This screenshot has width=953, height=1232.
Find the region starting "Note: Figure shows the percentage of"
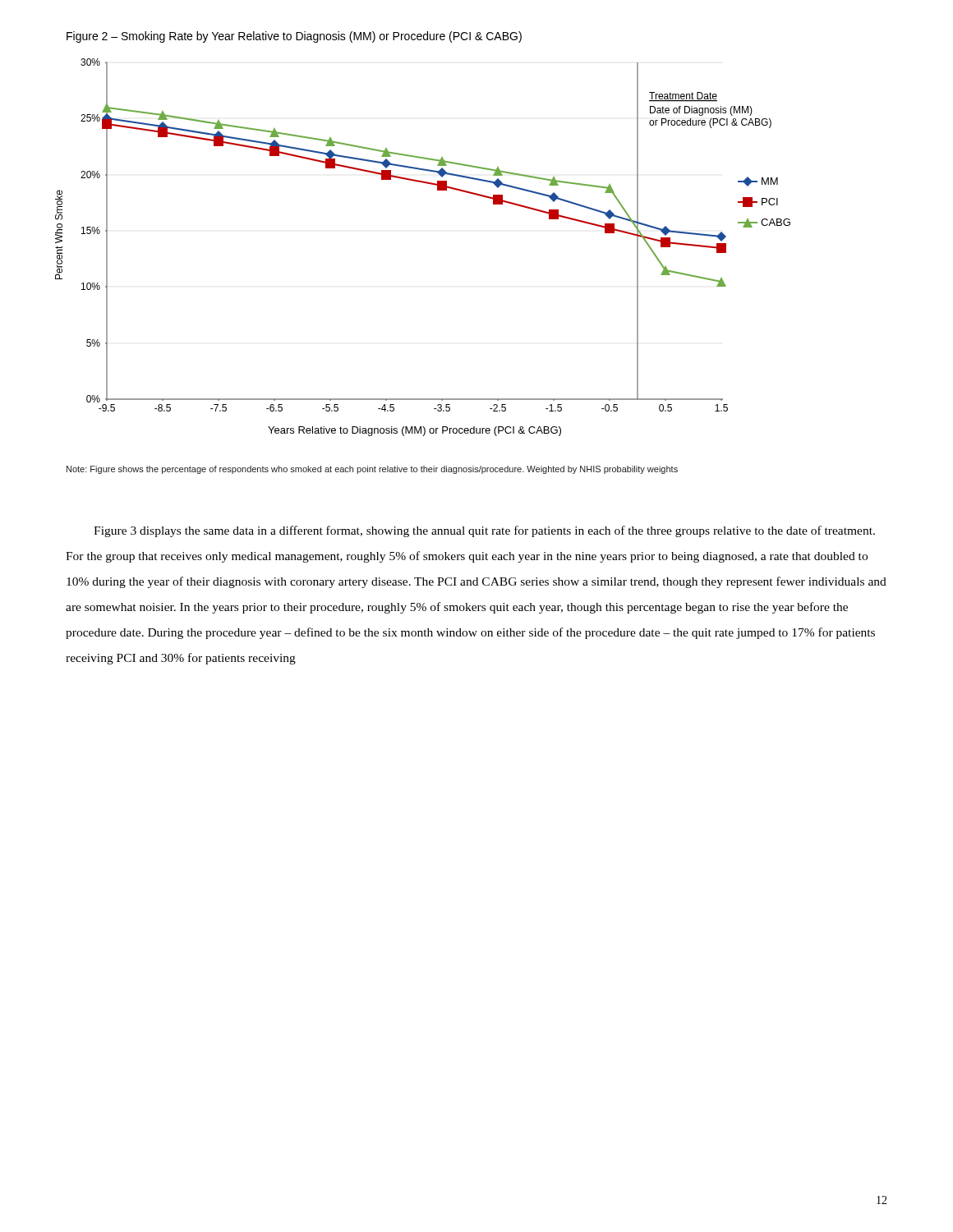pos(372,469)
